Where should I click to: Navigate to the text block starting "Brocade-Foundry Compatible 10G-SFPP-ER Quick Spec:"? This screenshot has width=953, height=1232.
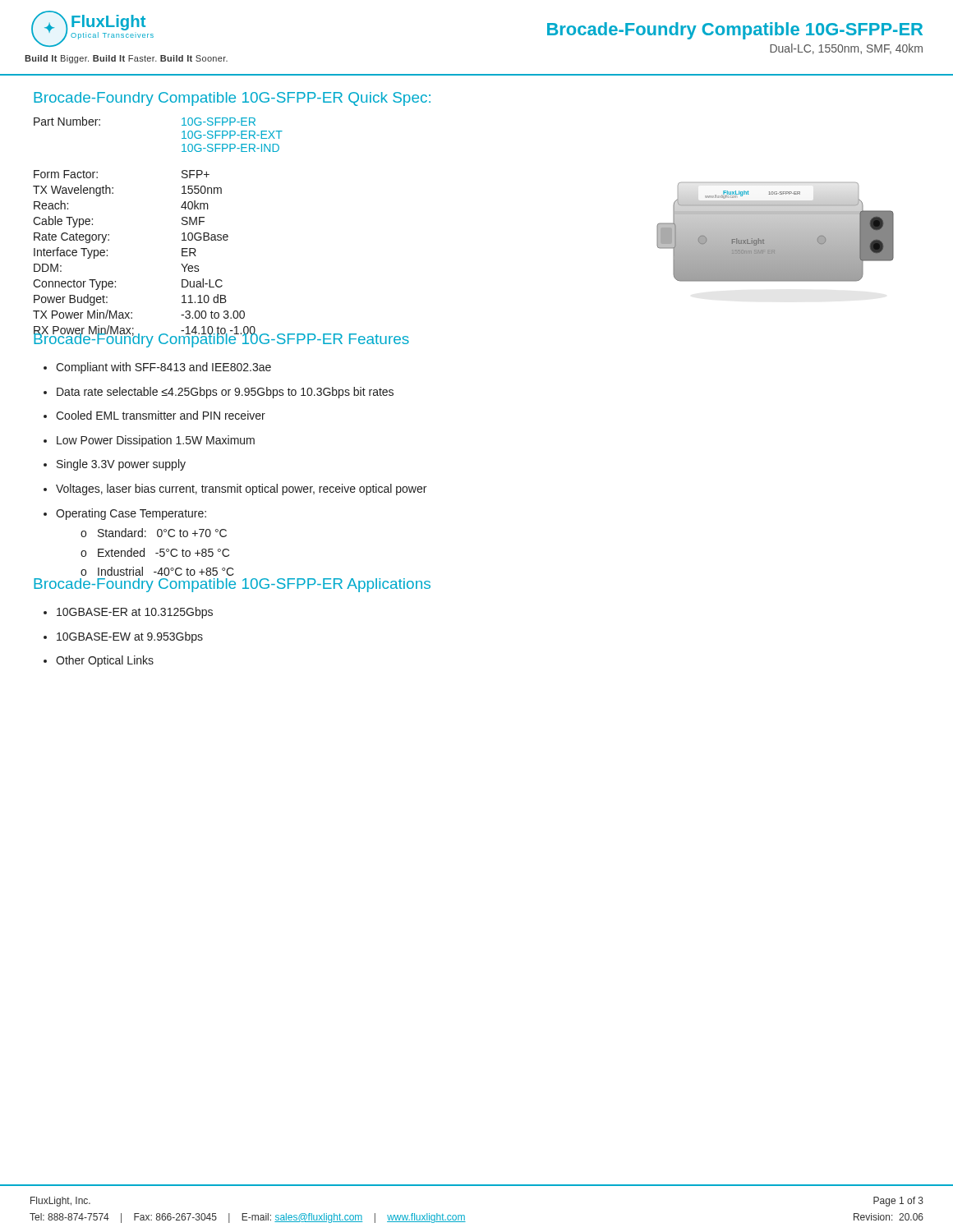232,99
